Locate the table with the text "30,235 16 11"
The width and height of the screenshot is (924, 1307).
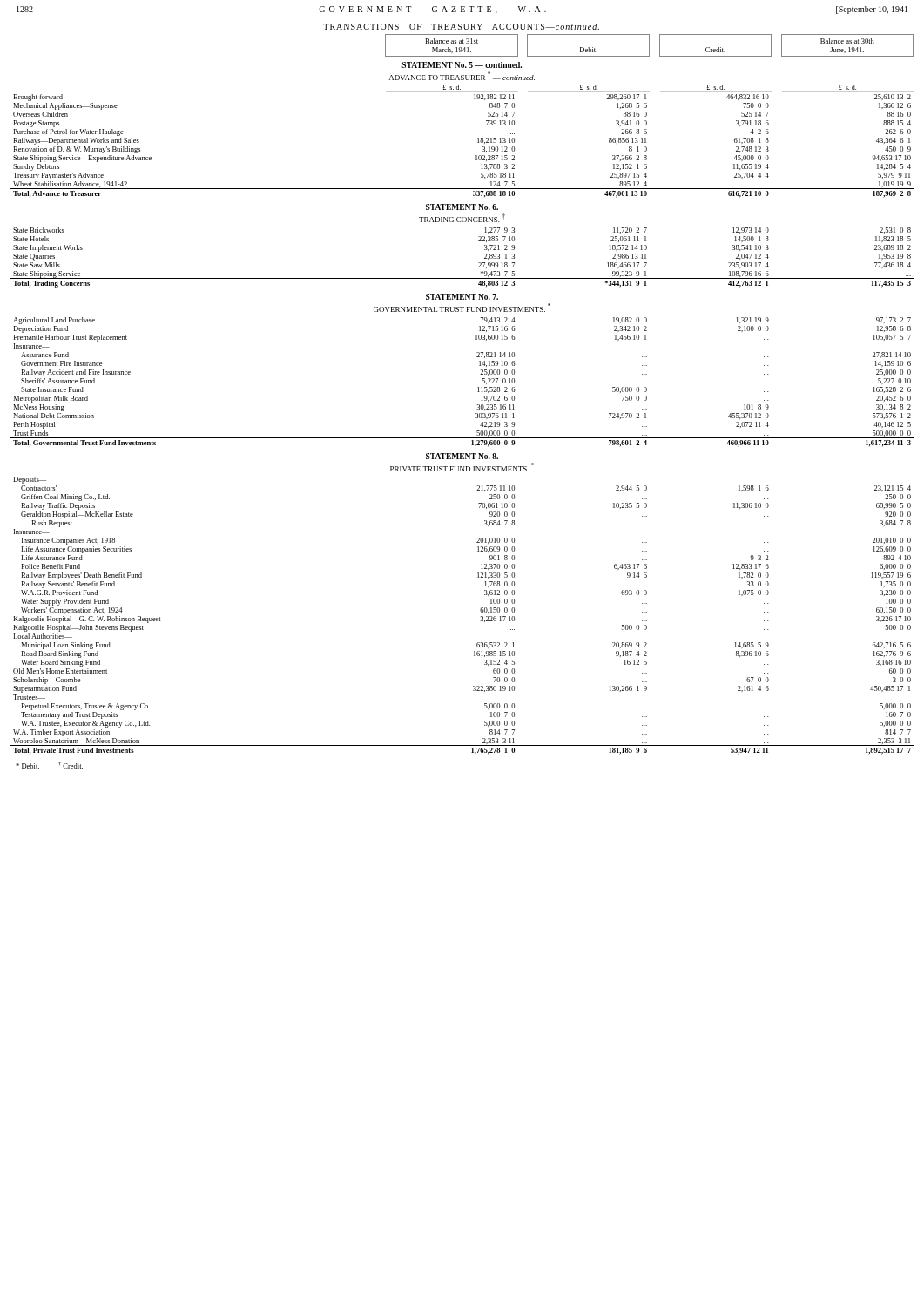pos(462,381)
